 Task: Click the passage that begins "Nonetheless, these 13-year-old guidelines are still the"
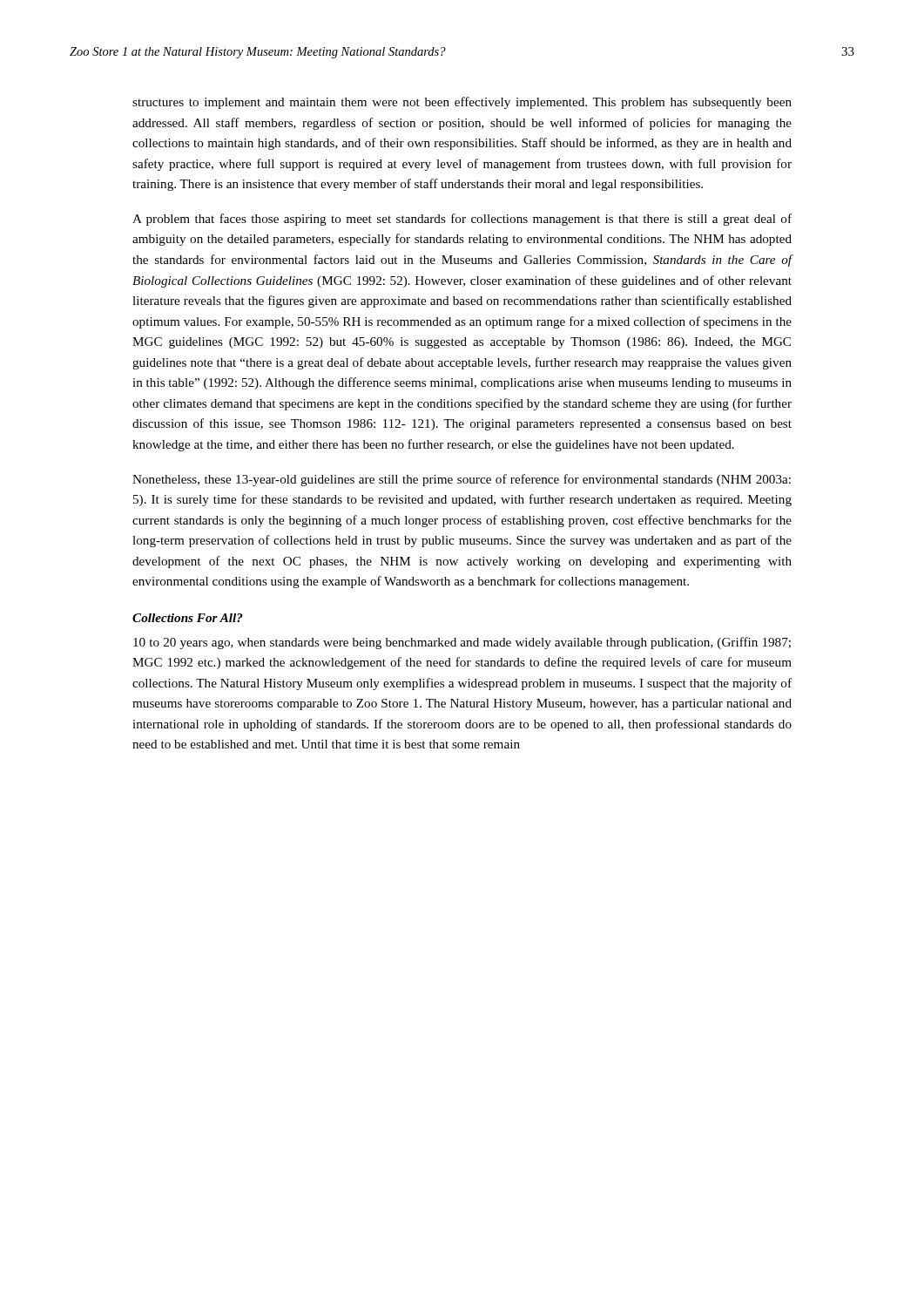pyautogui.click(x=462, y=530)
